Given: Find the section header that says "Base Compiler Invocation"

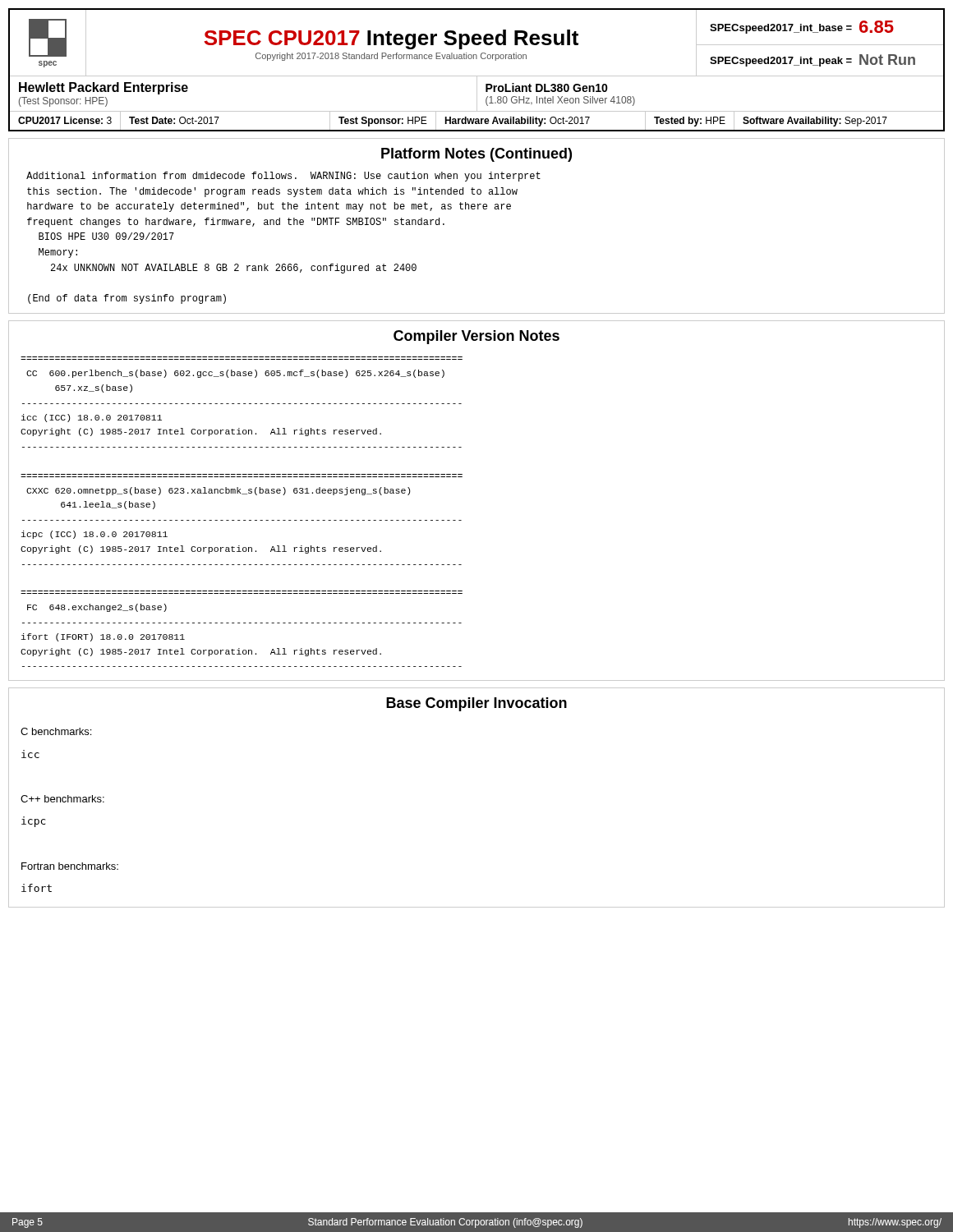Looking at the screenshot, I should pos(476,703).
